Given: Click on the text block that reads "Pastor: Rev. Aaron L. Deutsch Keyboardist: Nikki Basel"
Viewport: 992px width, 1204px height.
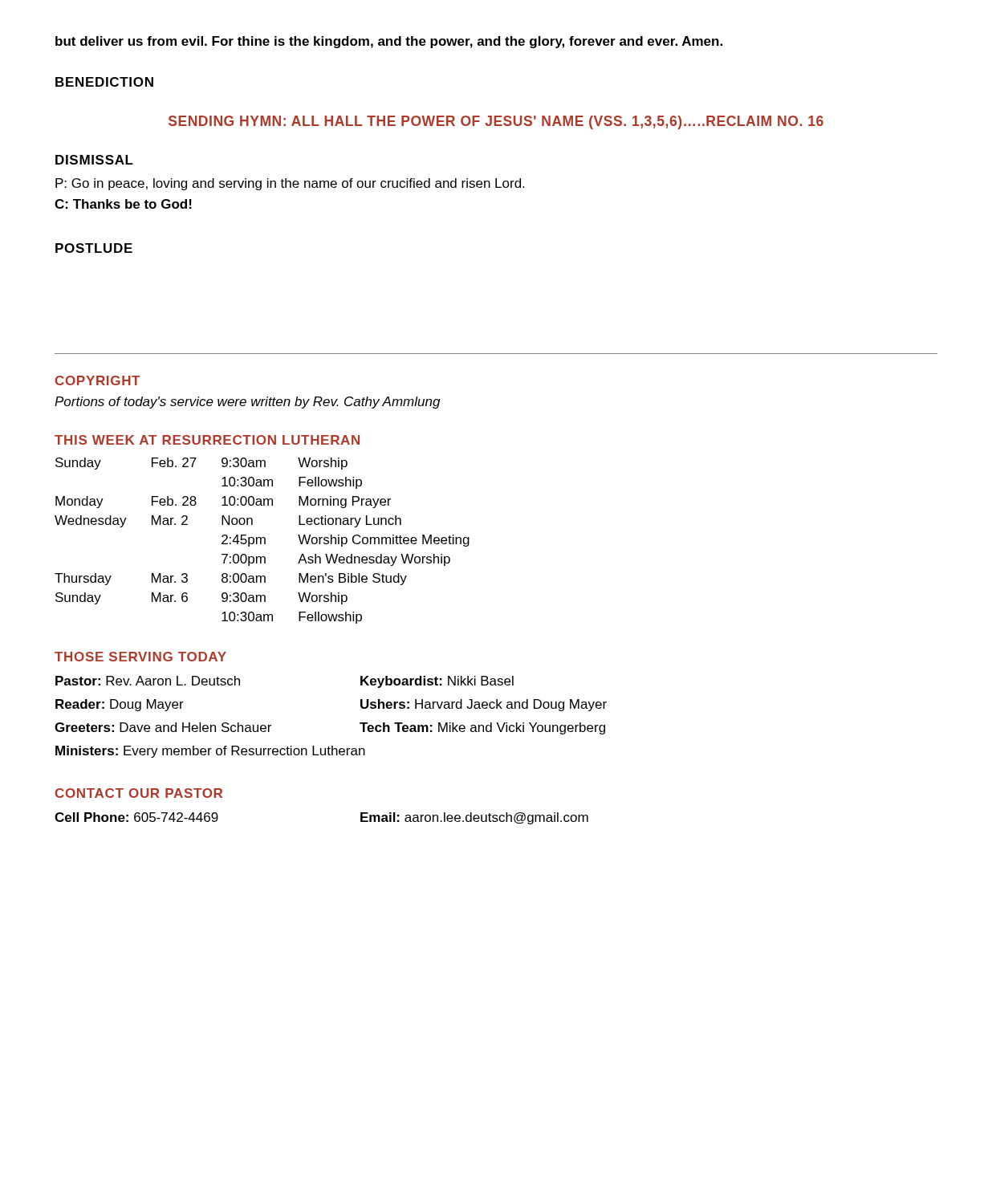Looking at the screenshot, I should tap(496, 717).
